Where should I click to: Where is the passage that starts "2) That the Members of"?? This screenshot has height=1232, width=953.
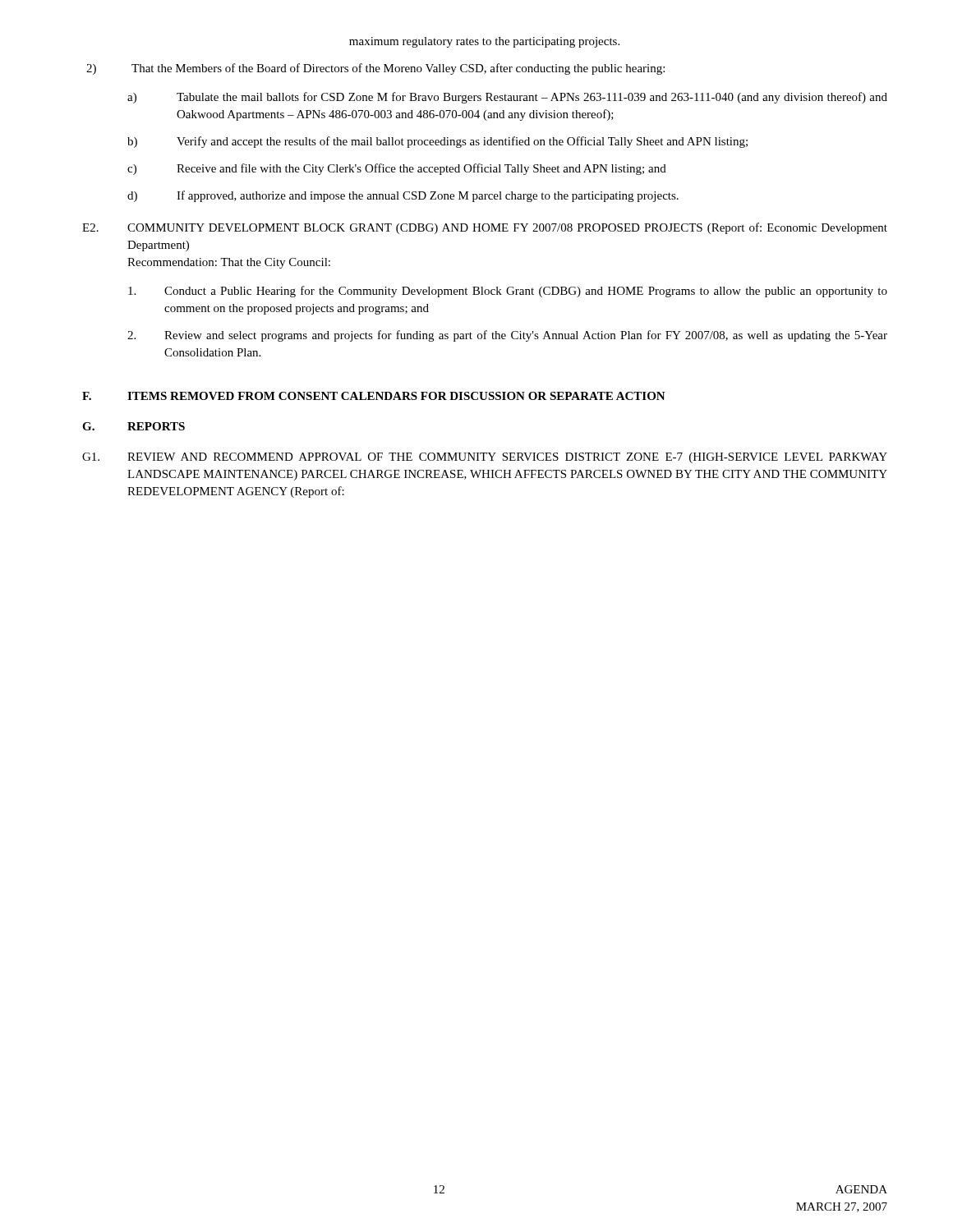coord(485,69)
